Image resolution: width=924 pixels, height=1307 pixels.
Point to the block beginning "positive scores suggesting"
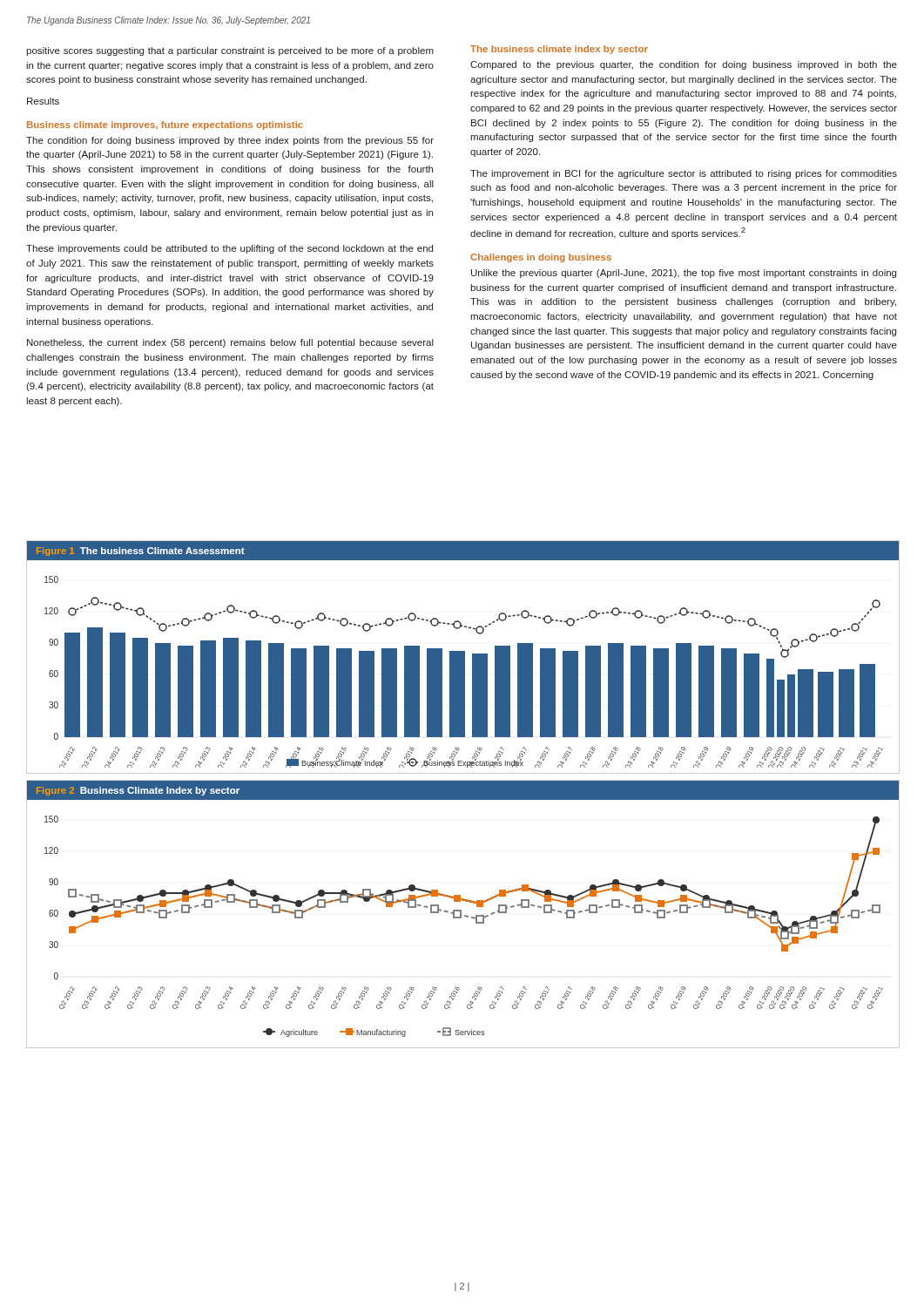coord(230,76)
